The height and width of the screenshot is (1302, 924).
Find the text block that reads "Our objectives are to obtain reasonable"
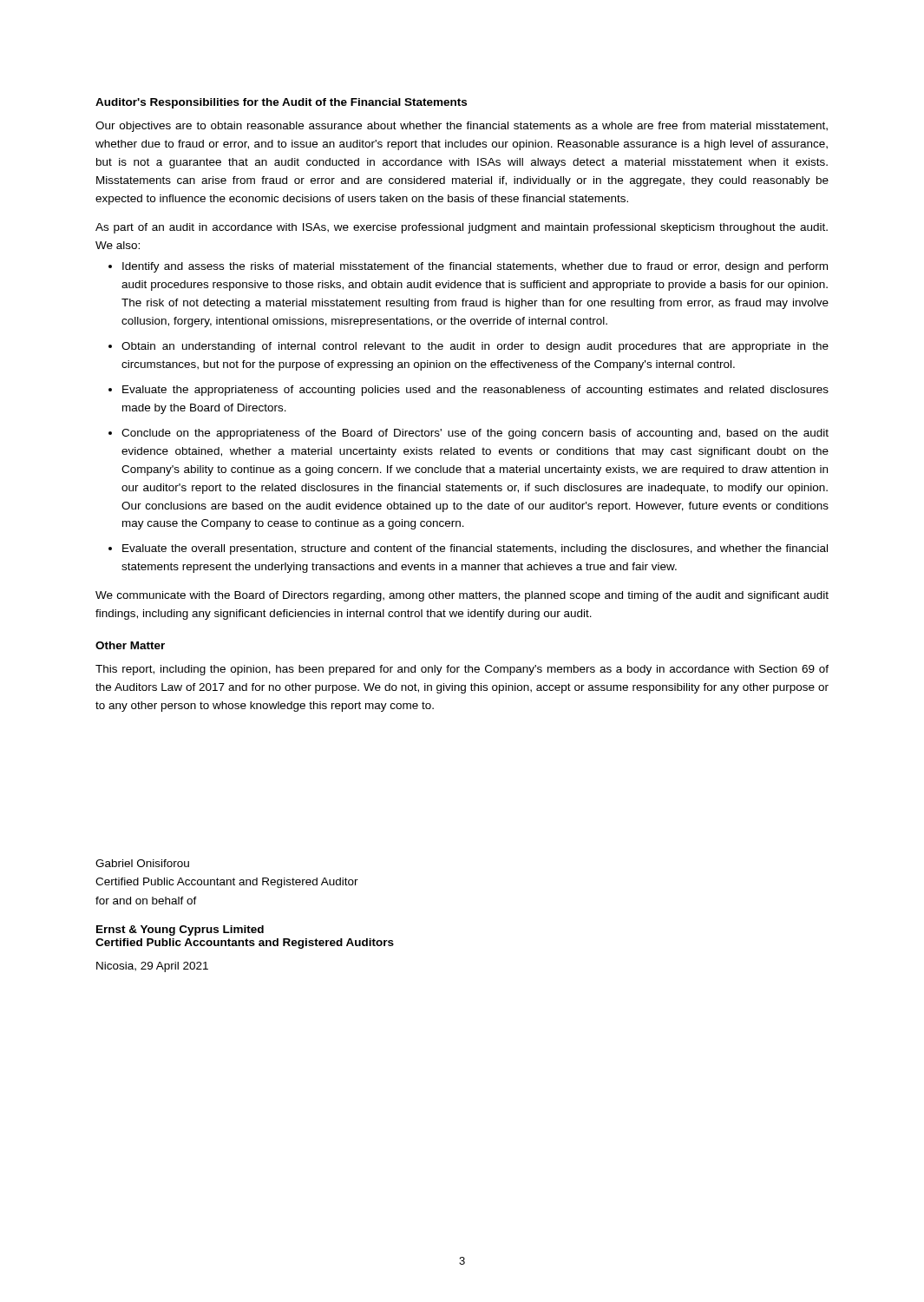coord(462,162)
